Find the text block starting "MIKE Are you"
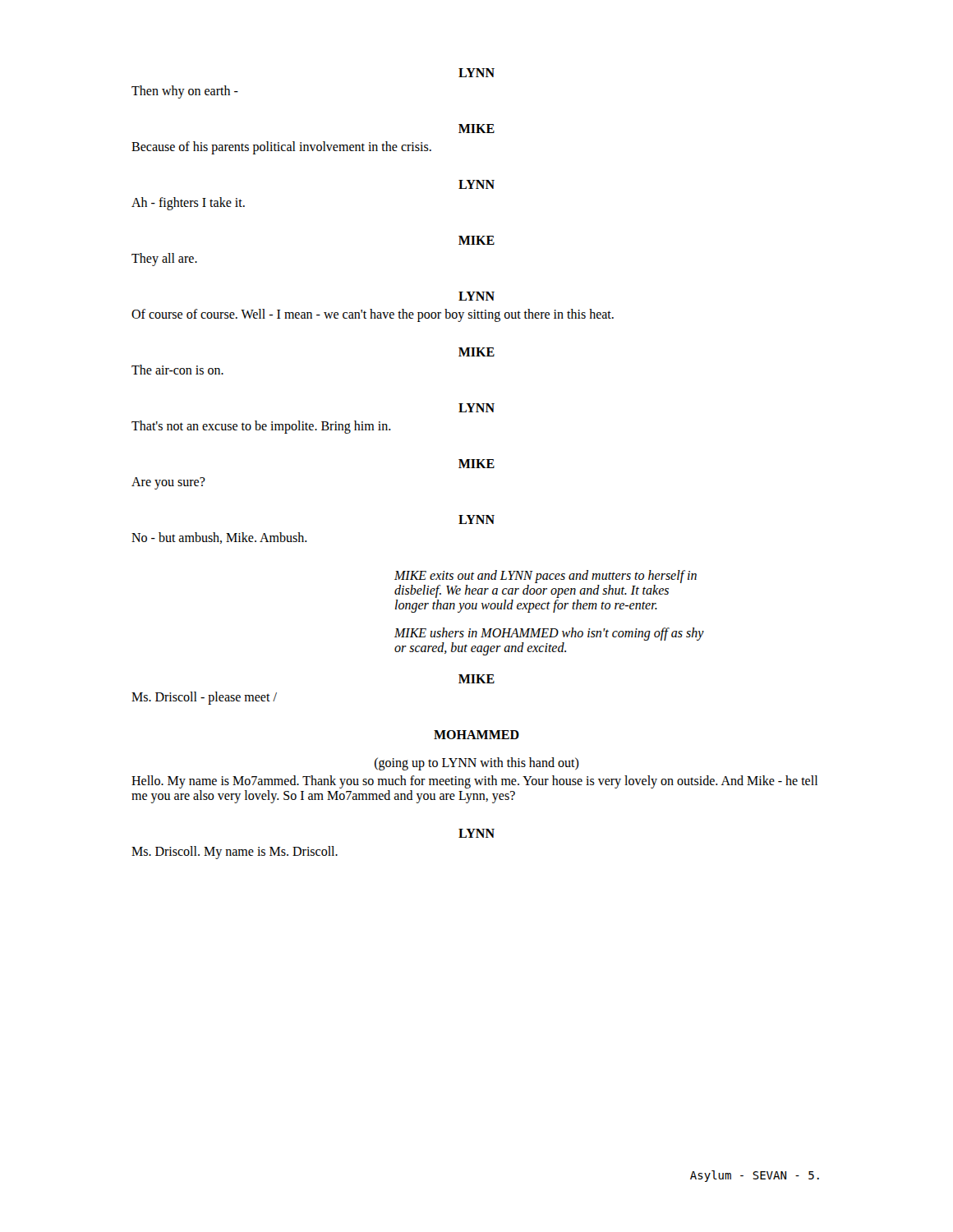Screen dimensions: 1232x953 coord(476,473)
